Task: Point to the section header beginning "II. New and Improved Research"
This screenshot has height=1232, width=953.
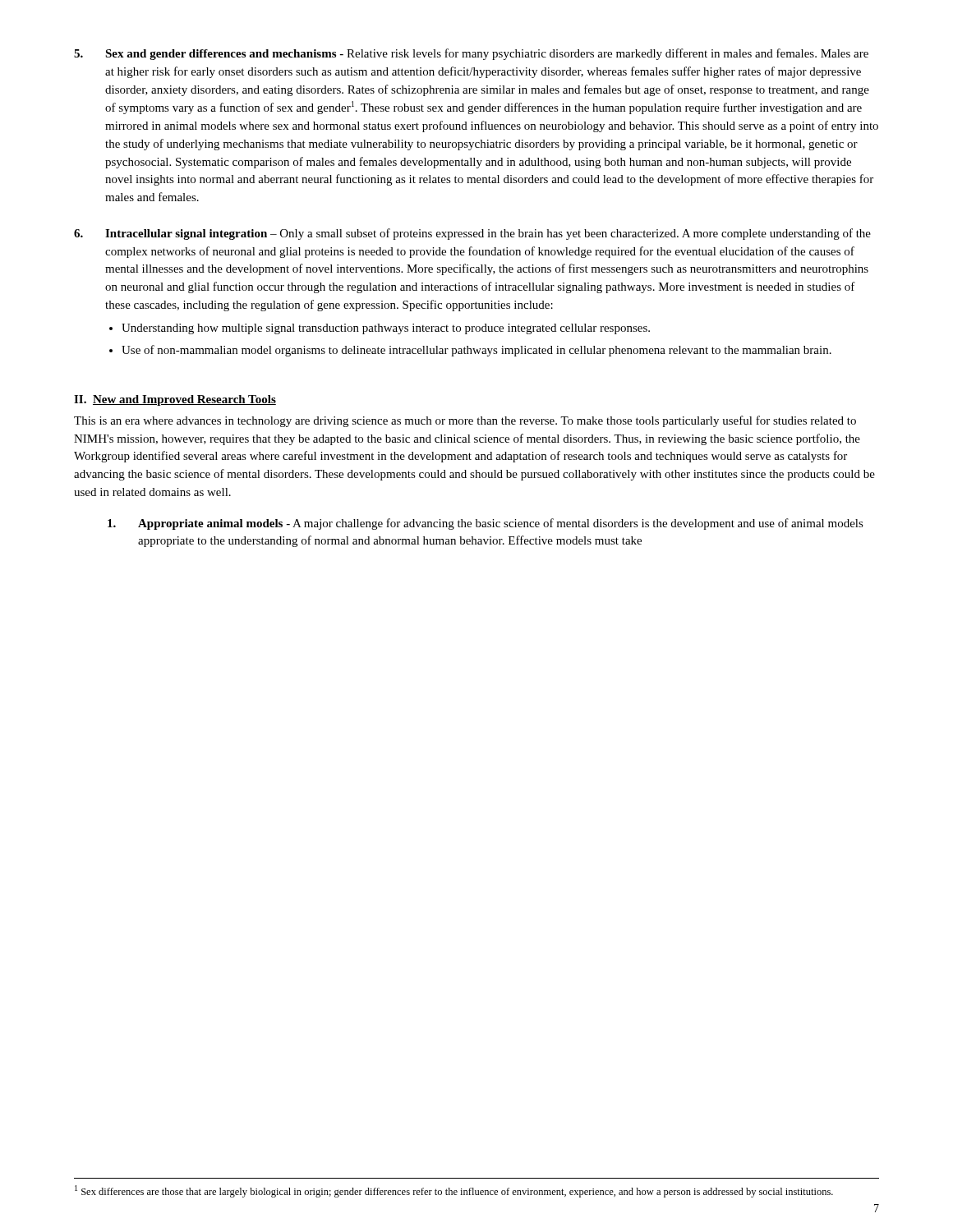Action: pos(175,399)
